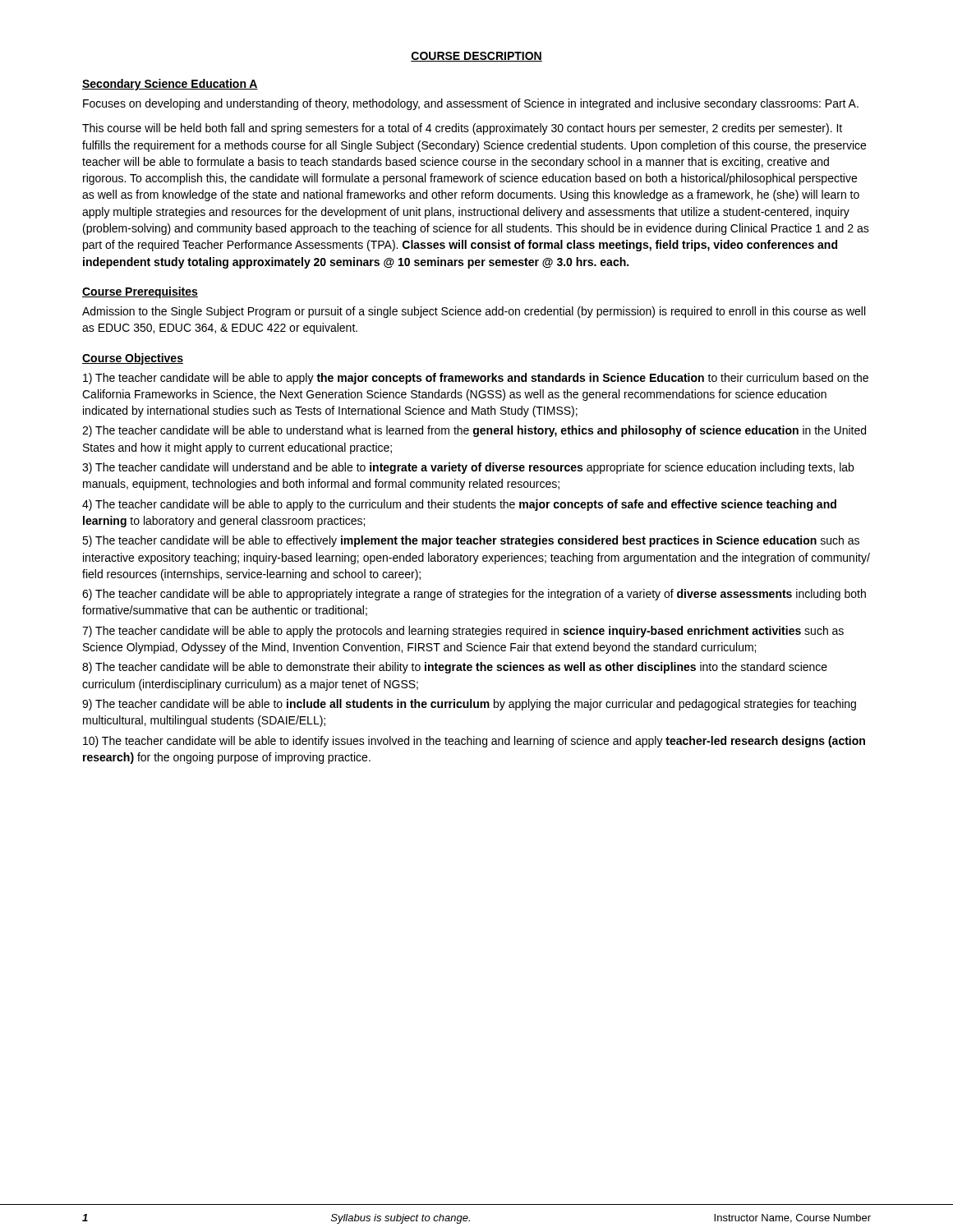Point to "Course Objectives"

[133, 358]
